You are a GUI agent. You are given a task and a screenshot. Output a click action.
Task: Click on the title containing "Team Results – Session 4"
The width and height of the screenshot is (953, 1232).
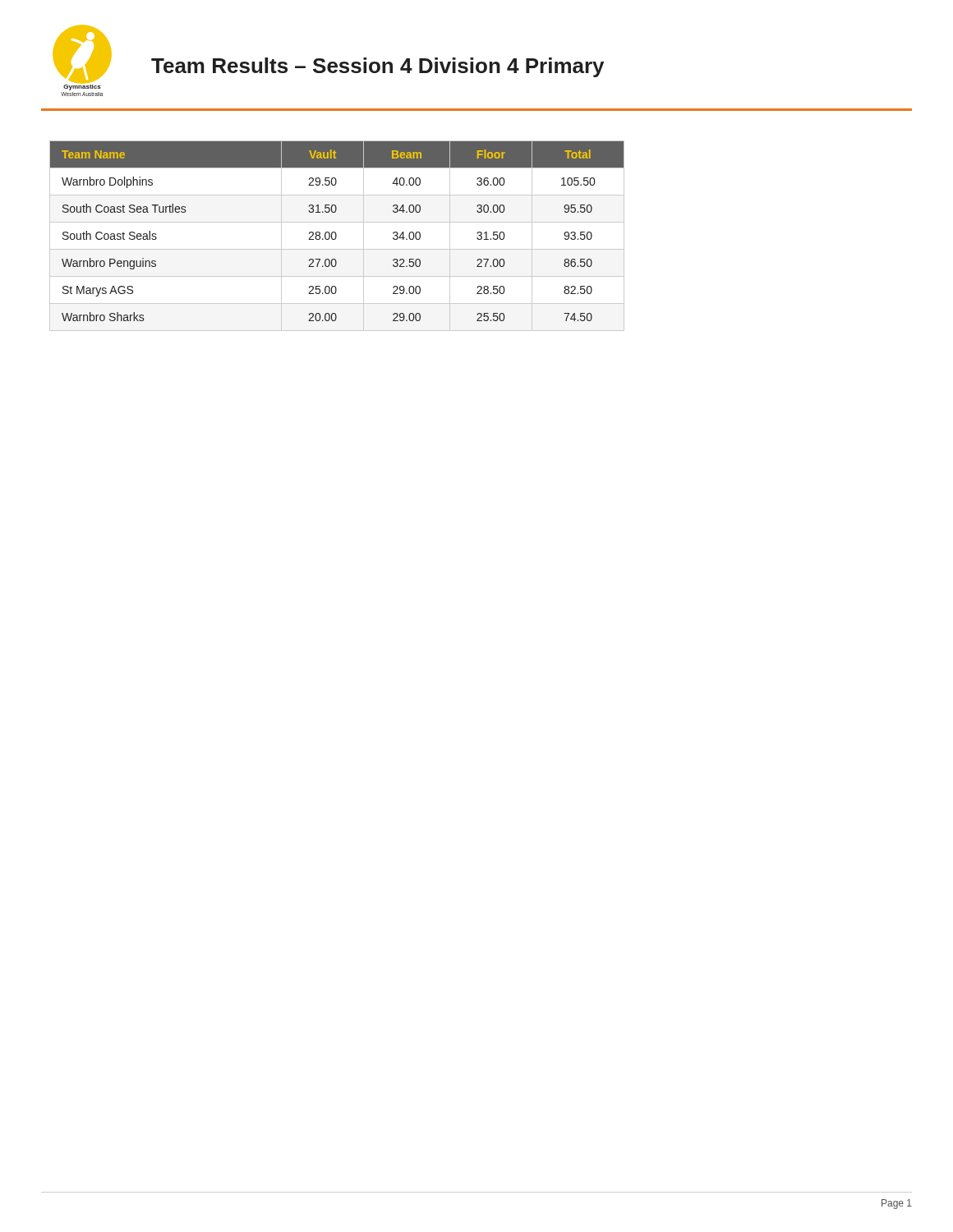(x=378, y=65)
